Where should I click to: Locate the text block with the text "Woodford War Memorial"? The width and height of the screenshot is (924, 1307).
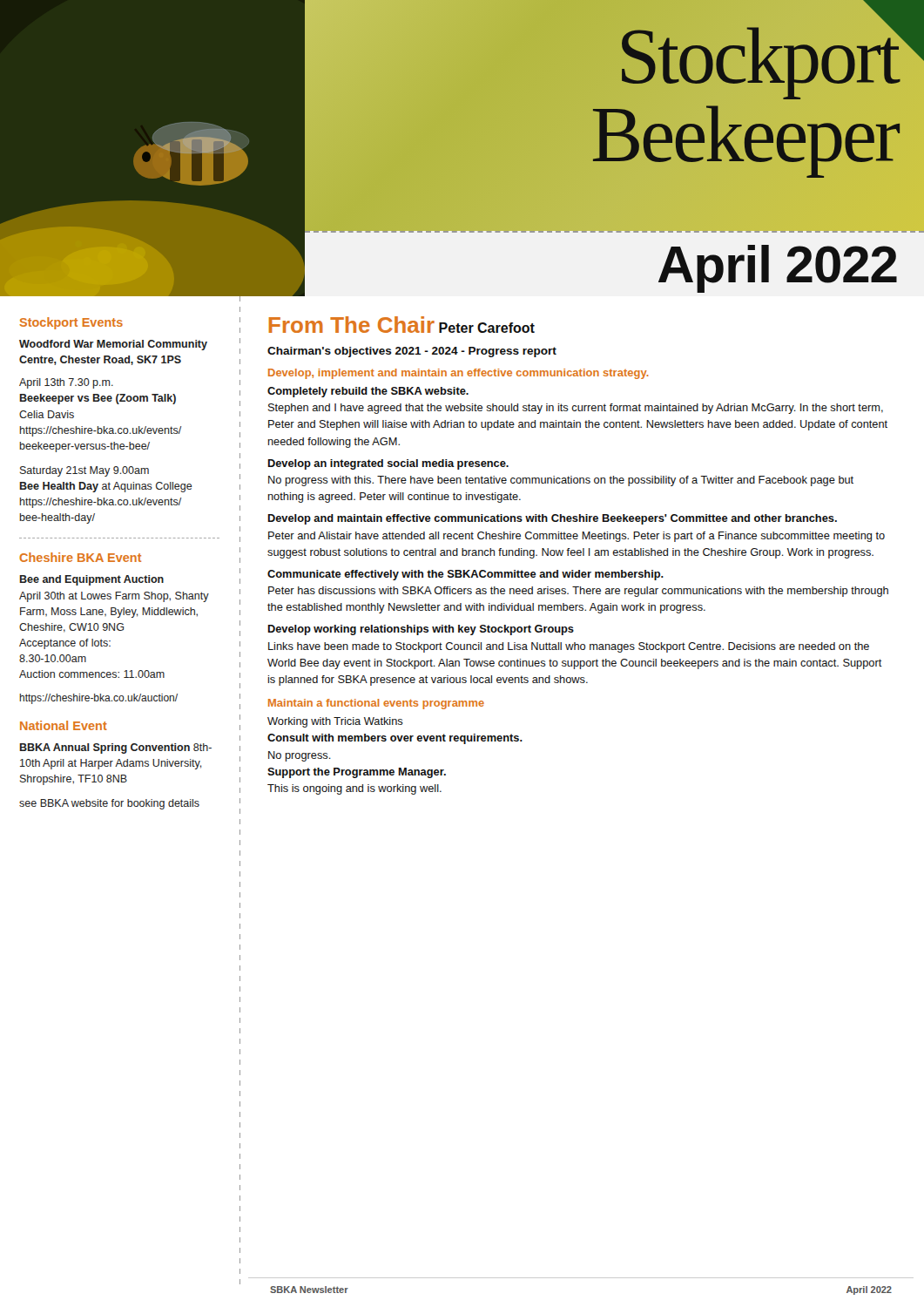coord(113,352)
